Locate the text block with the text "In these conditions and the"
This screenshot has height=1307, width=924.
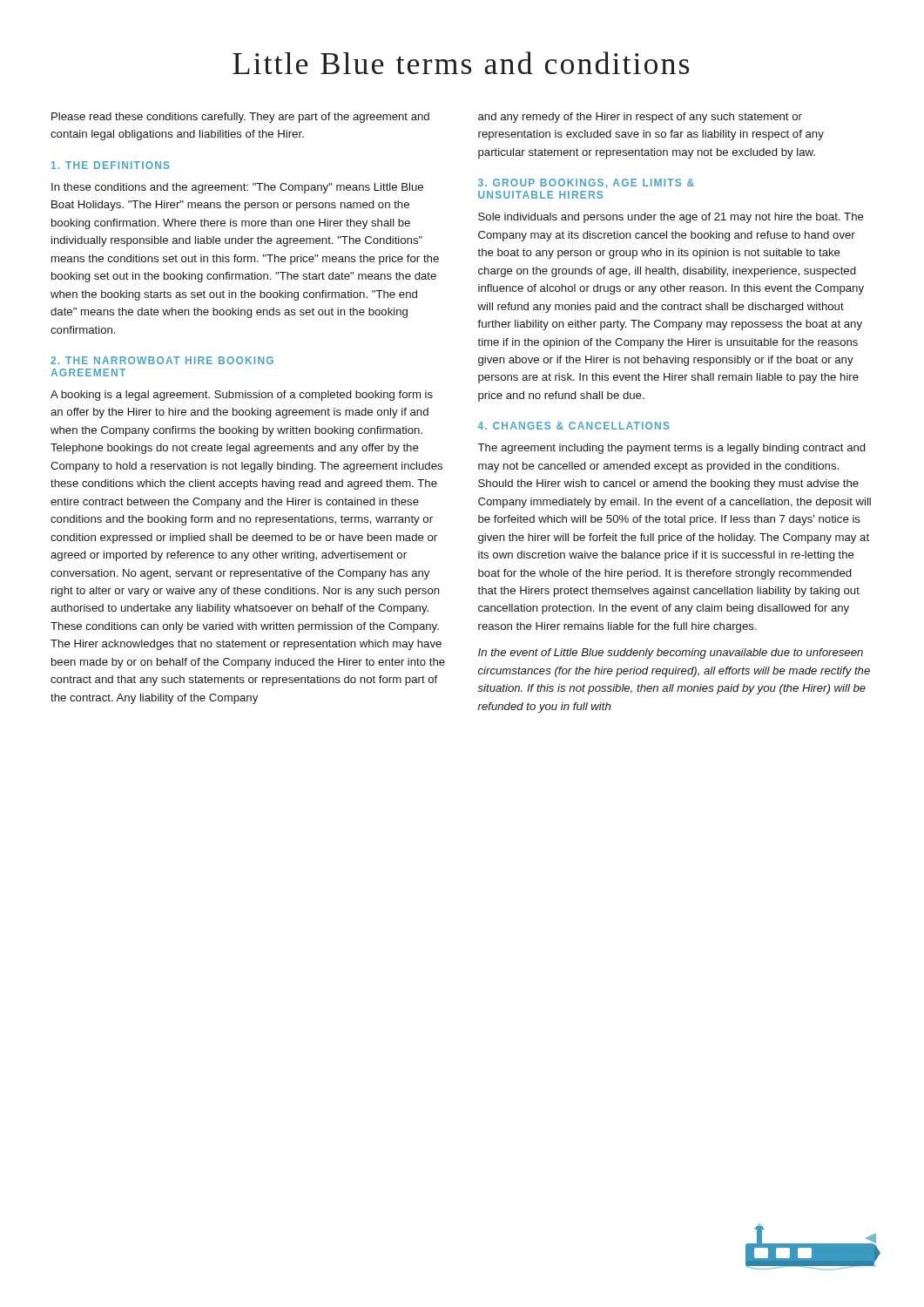click(x=245, y=258)
